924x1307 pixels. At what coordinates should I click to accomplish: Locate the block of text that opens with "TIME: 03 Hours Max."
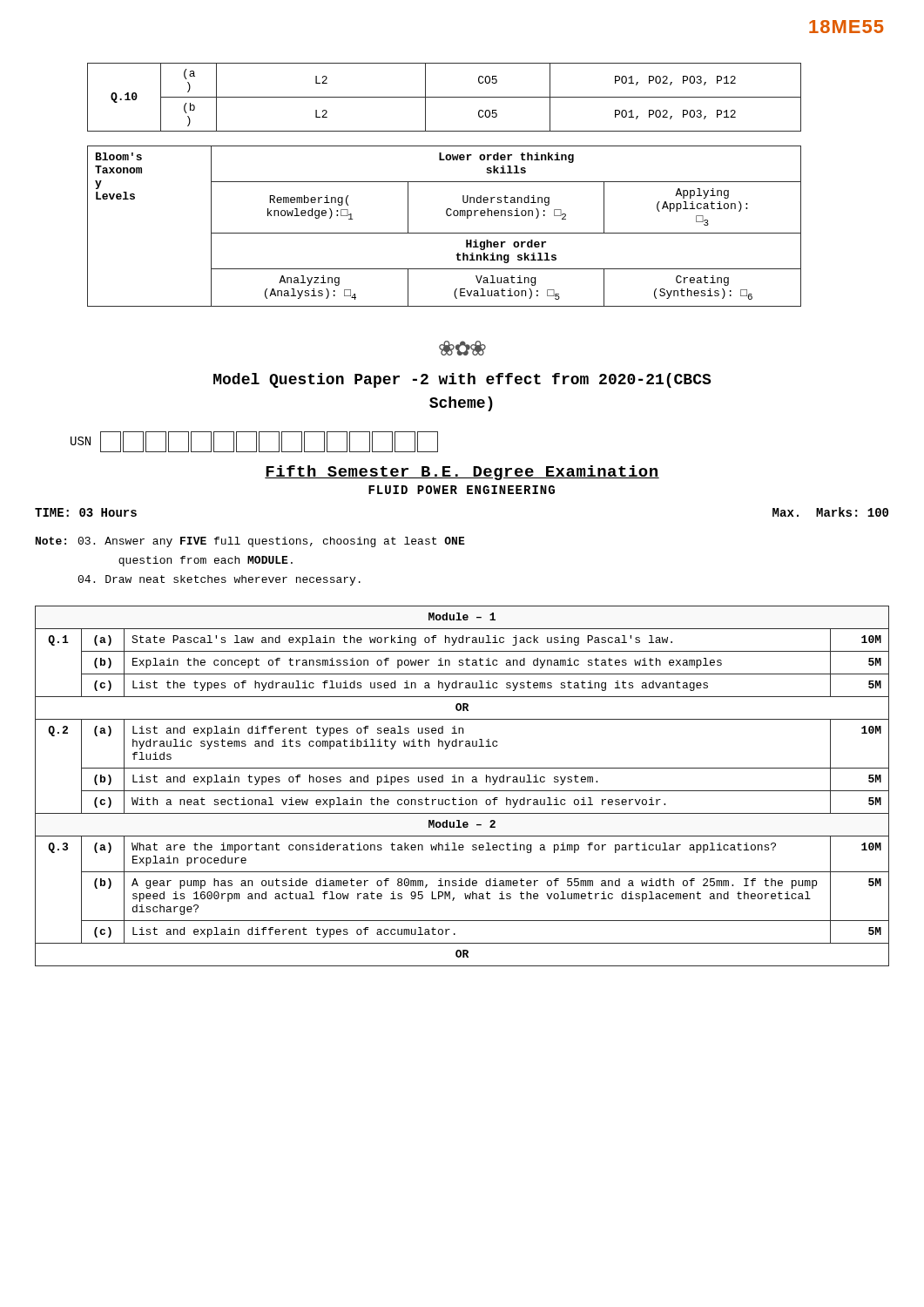[x=53, y=512]
